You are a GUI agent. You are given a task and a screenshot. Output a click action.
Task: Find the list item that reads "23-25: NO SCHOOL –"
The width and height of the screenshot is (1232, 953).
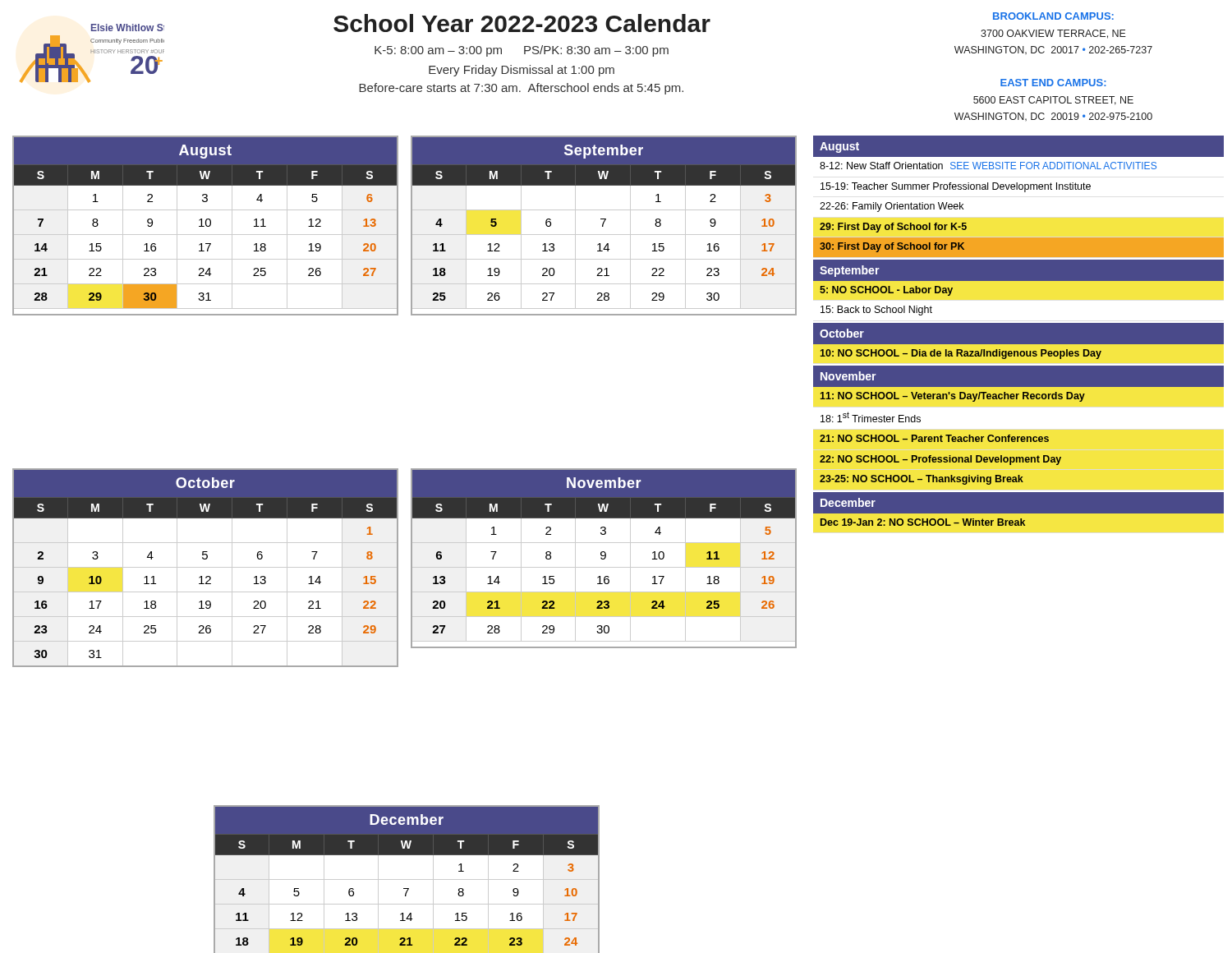click(x=921, y=479)
